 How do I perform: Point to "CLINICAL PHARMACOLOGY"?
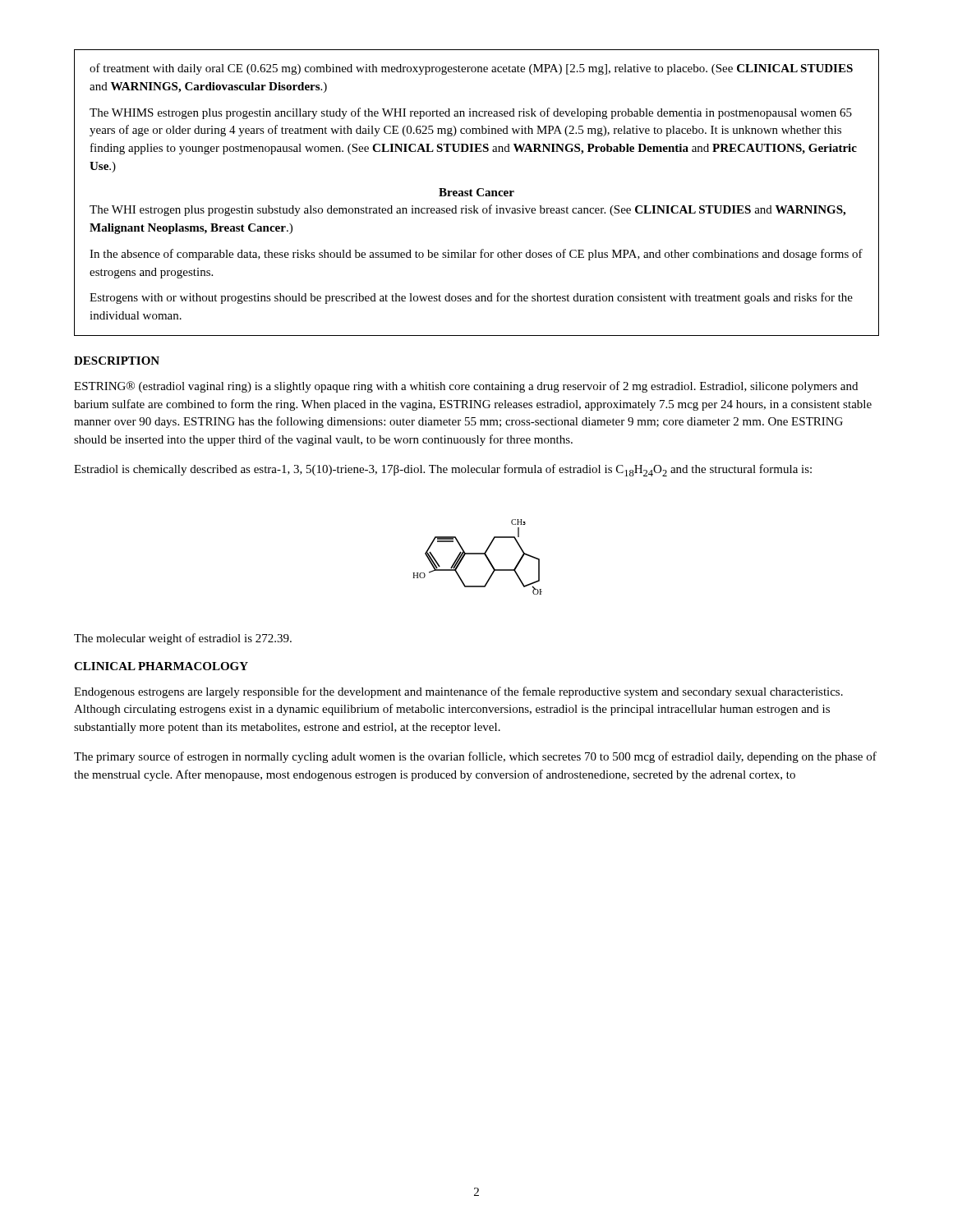(x=161, y=666)
